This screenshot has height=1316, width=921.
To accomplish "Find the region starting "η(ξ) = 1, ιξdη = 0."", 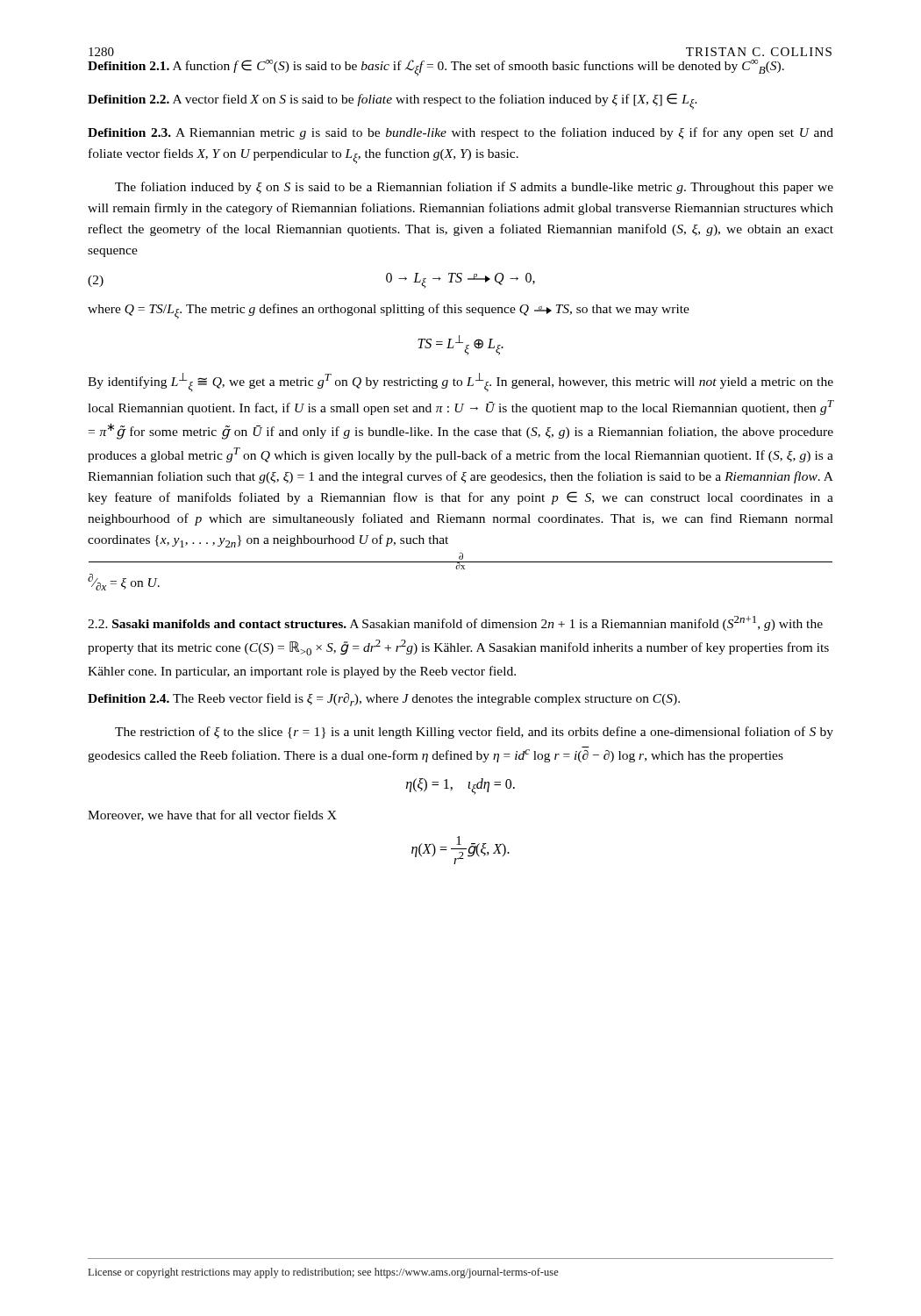I will coord(460,785).
